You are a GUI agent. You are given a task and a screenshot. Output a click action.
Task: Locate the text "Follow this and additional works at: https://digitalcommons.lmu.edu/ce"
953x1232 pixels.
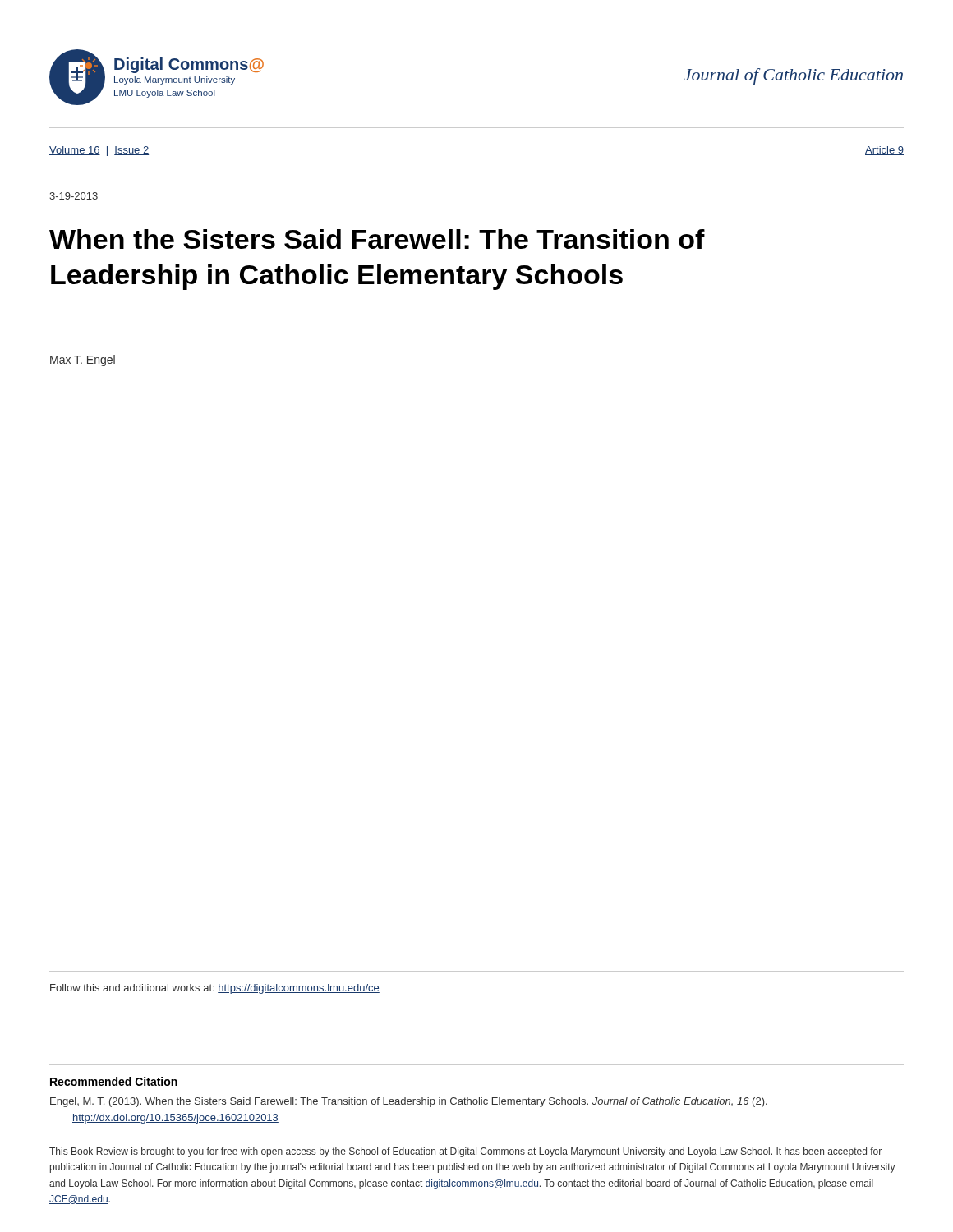click(214, 988)
